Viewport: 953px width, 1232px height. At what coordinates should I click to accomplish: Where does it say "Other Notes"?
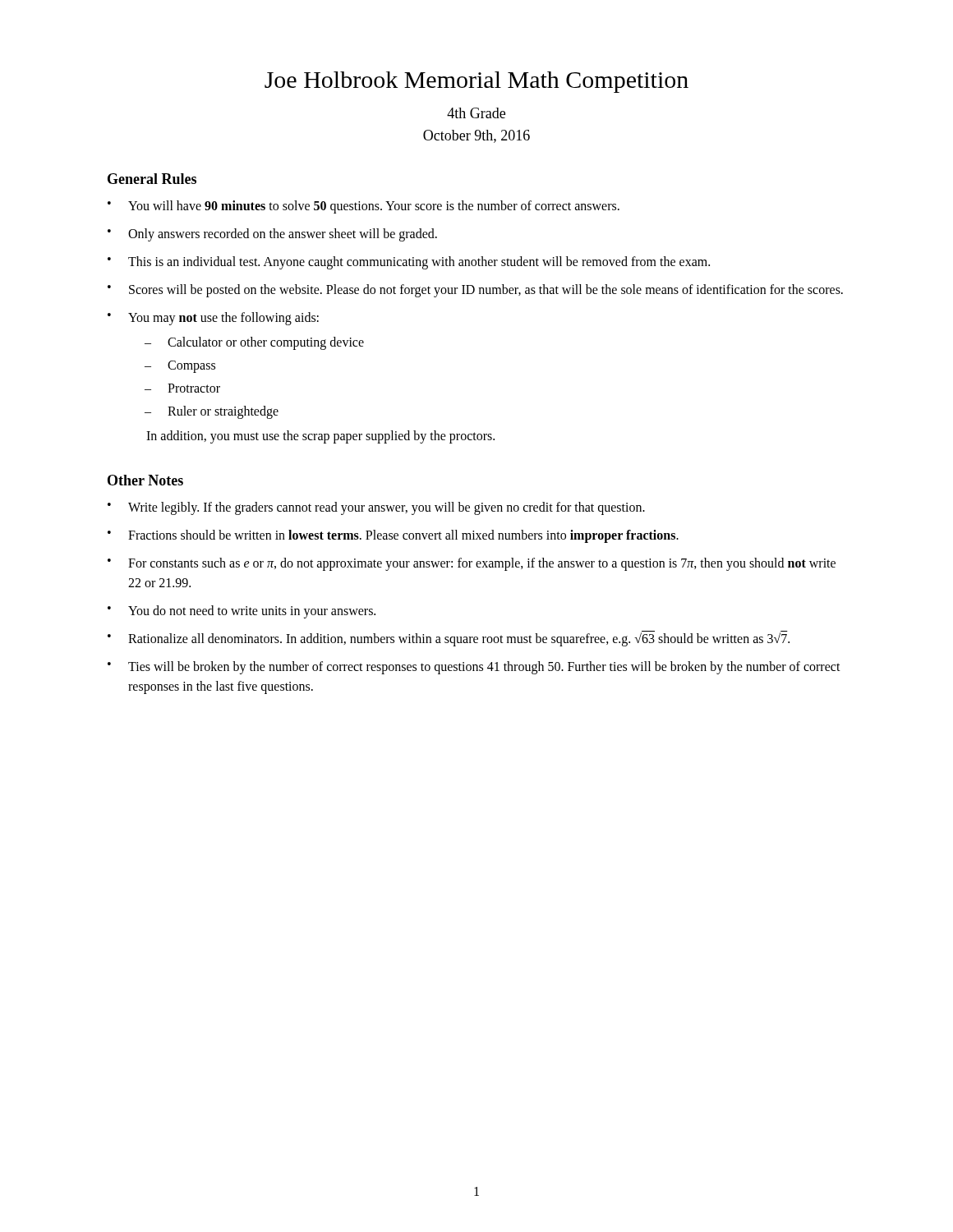(145, 480)
